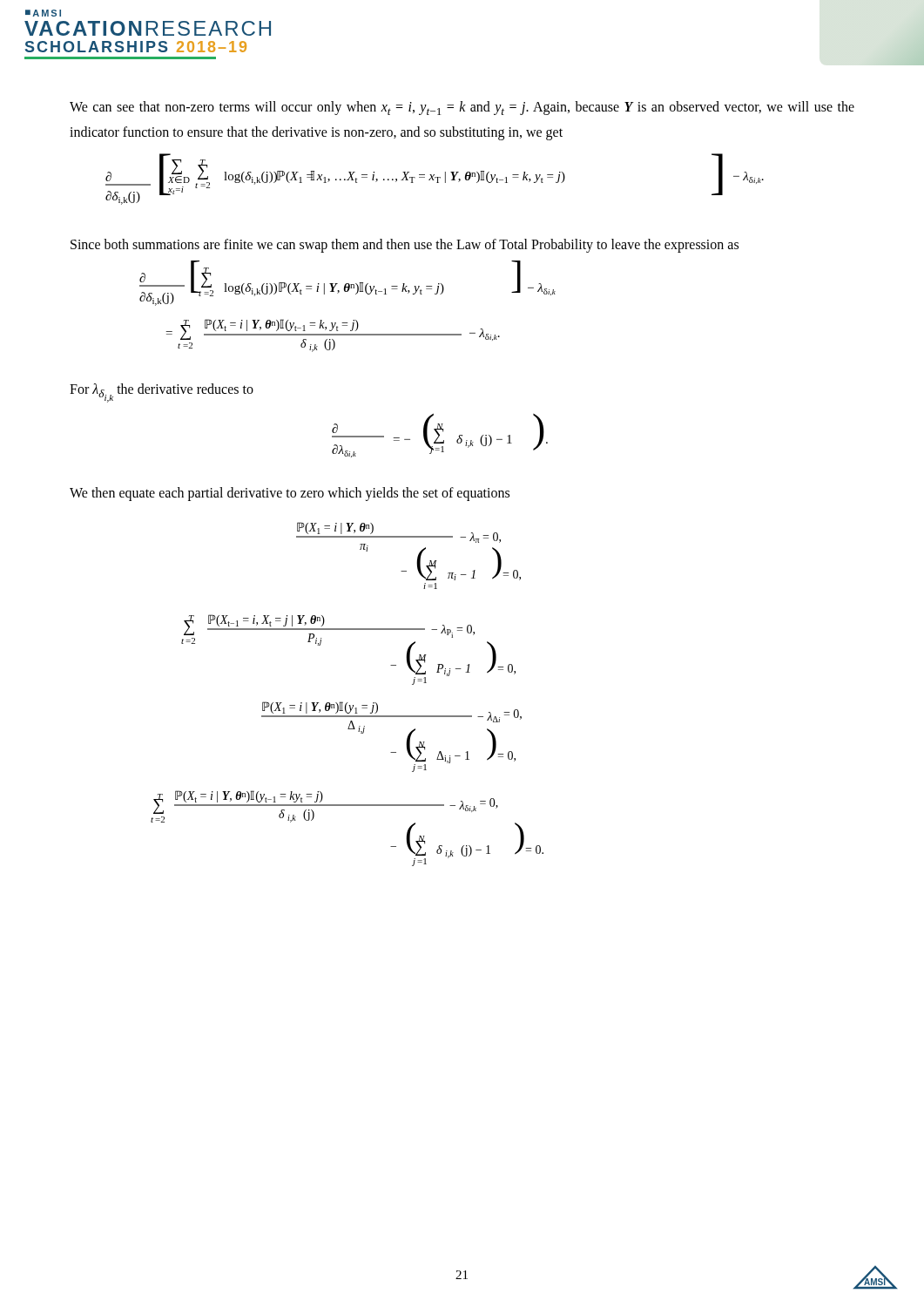Image resolution: width=924 pixels, height=1307 pixels.
Task: Click the passage that begins "We can see"
Action: coord(462,119)
